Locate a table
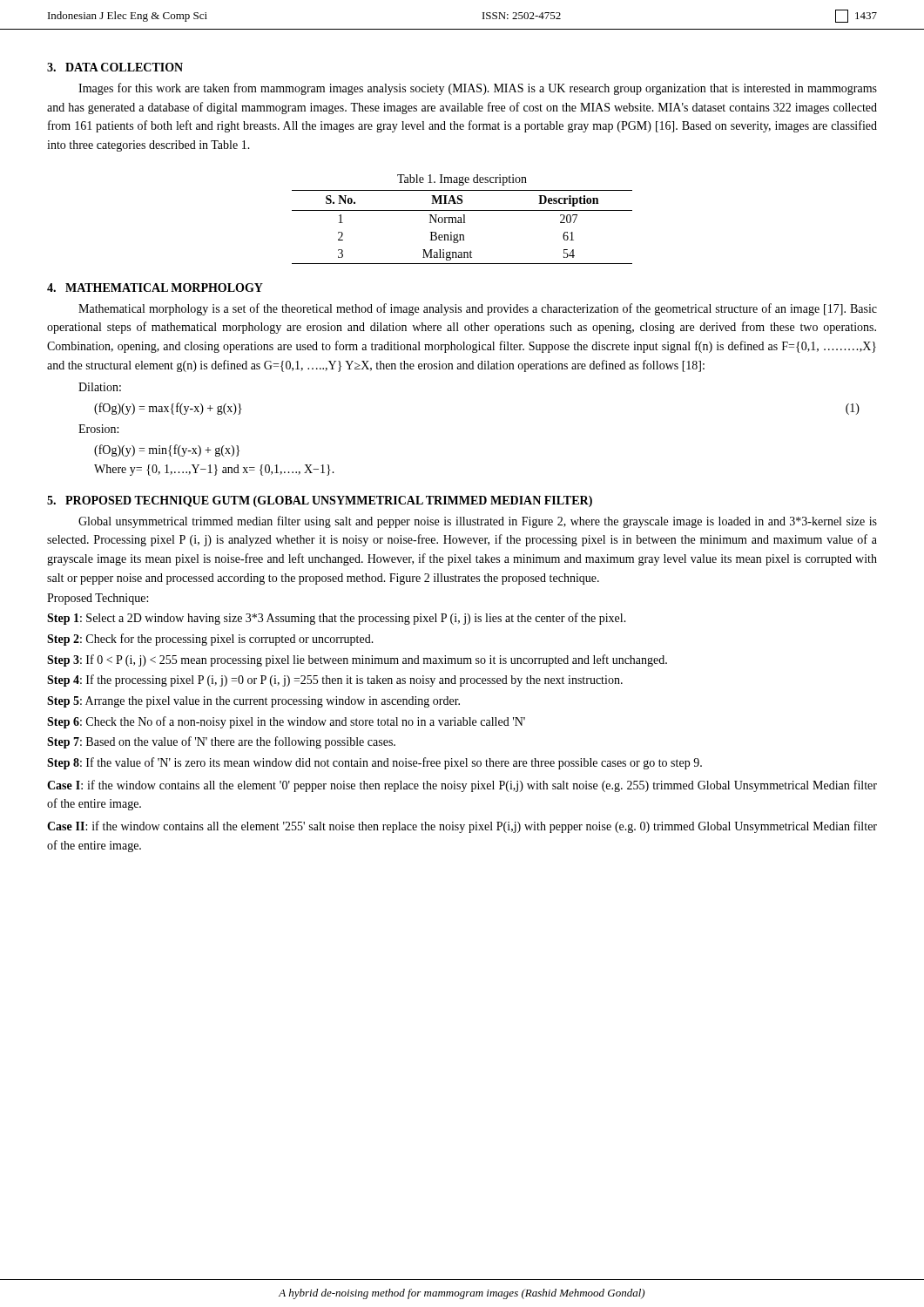Image resolution: width=924 pixels, height=1307 pixels. [462, 218]
